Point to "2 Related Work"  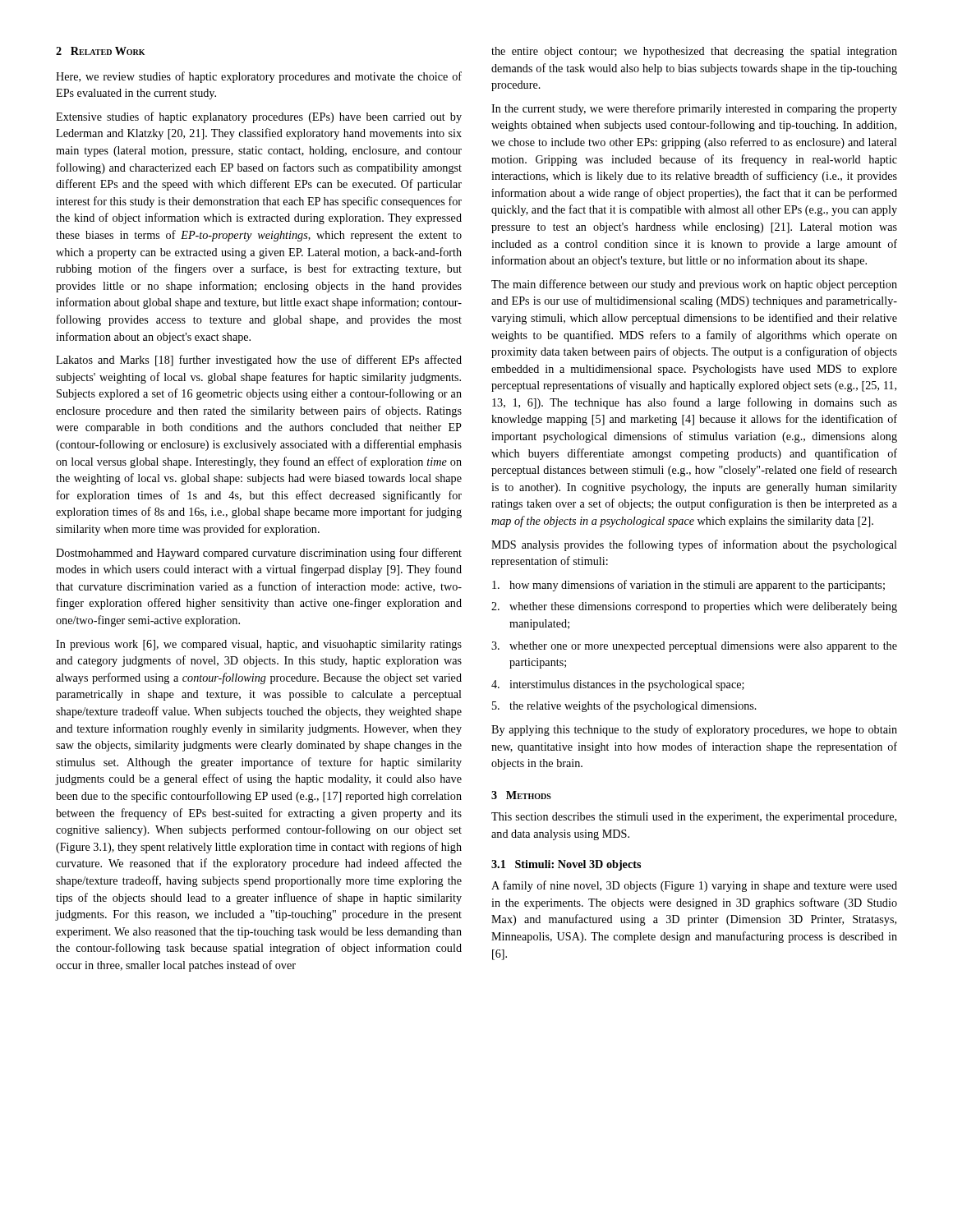click(x=100, y=51)
